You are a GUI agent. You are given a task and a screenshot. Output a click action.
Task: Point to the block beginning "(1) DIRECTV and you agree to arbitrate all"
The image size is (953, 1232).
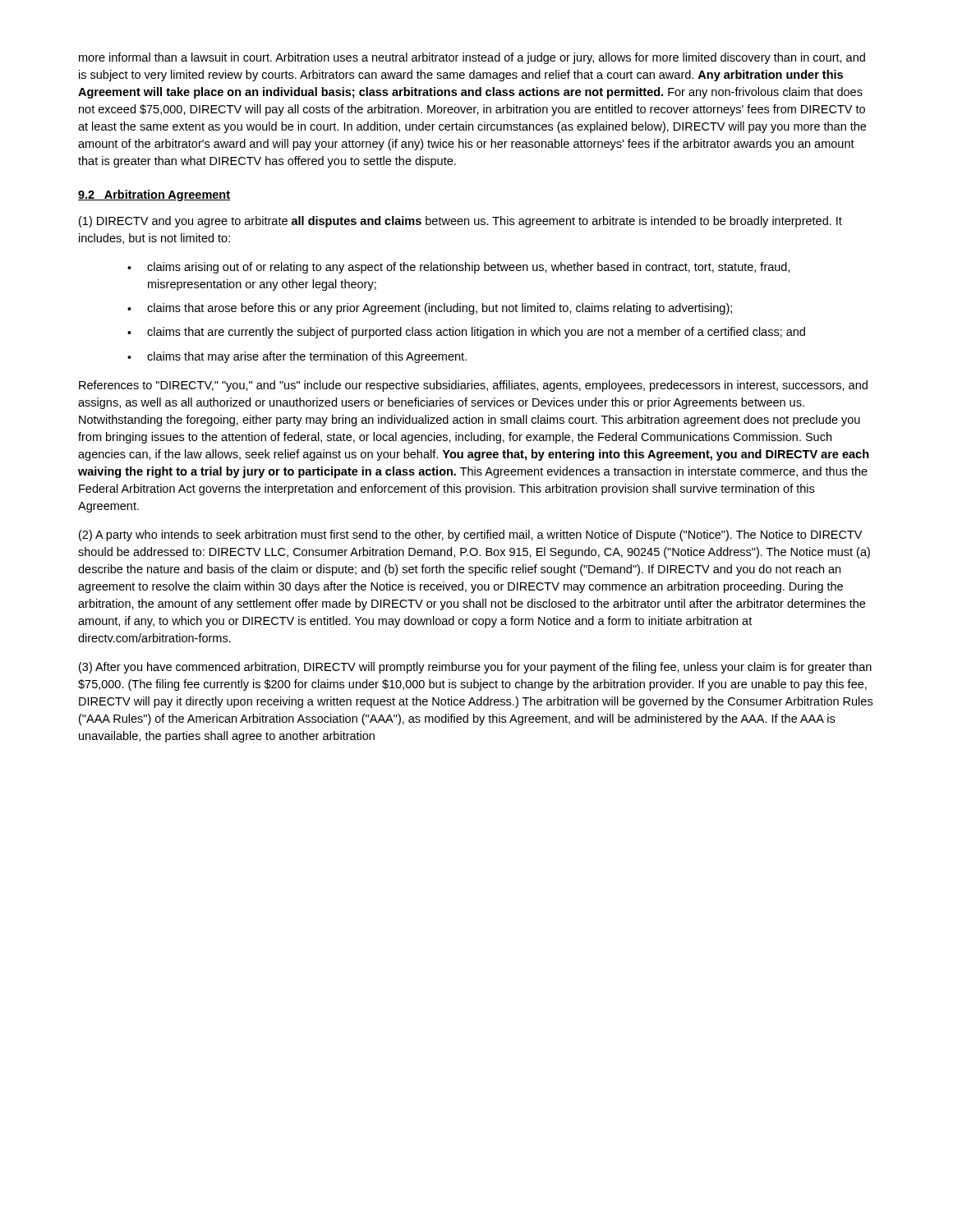click(460, 230)
